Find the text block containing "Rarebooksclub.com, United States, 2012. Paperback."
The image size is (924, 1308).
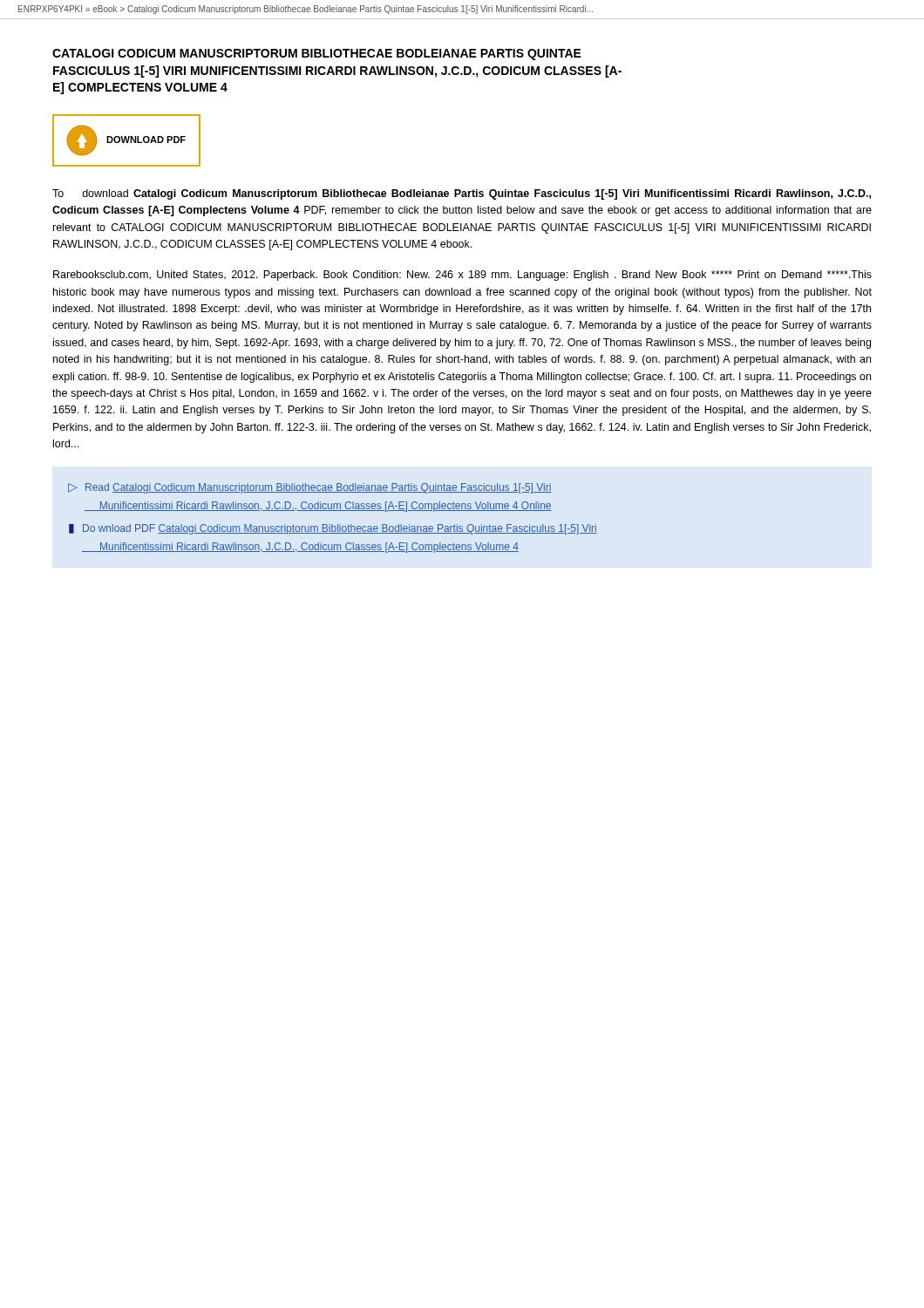tap(462, 359)
